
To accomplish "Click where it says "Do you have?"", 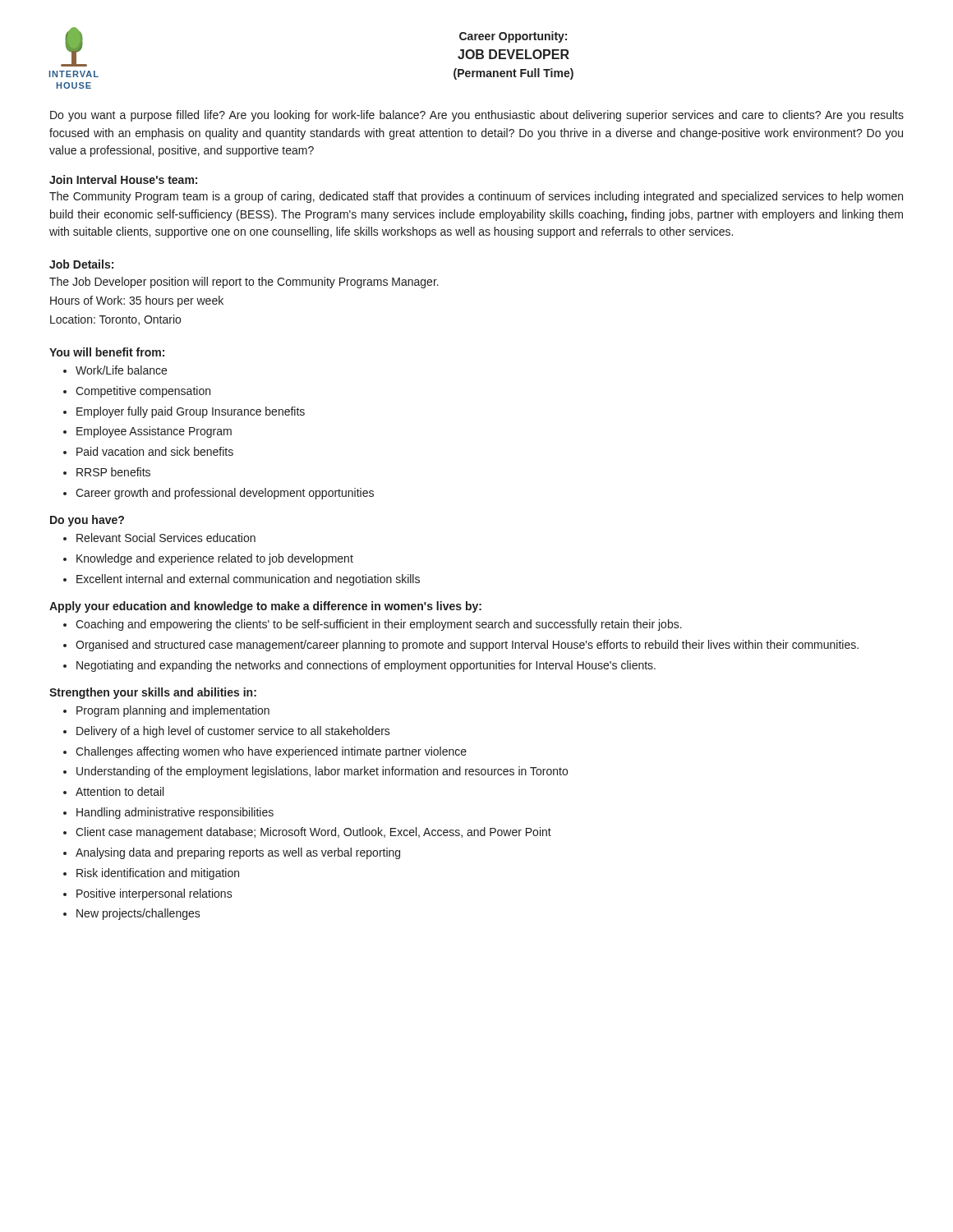I will point(87,520).
